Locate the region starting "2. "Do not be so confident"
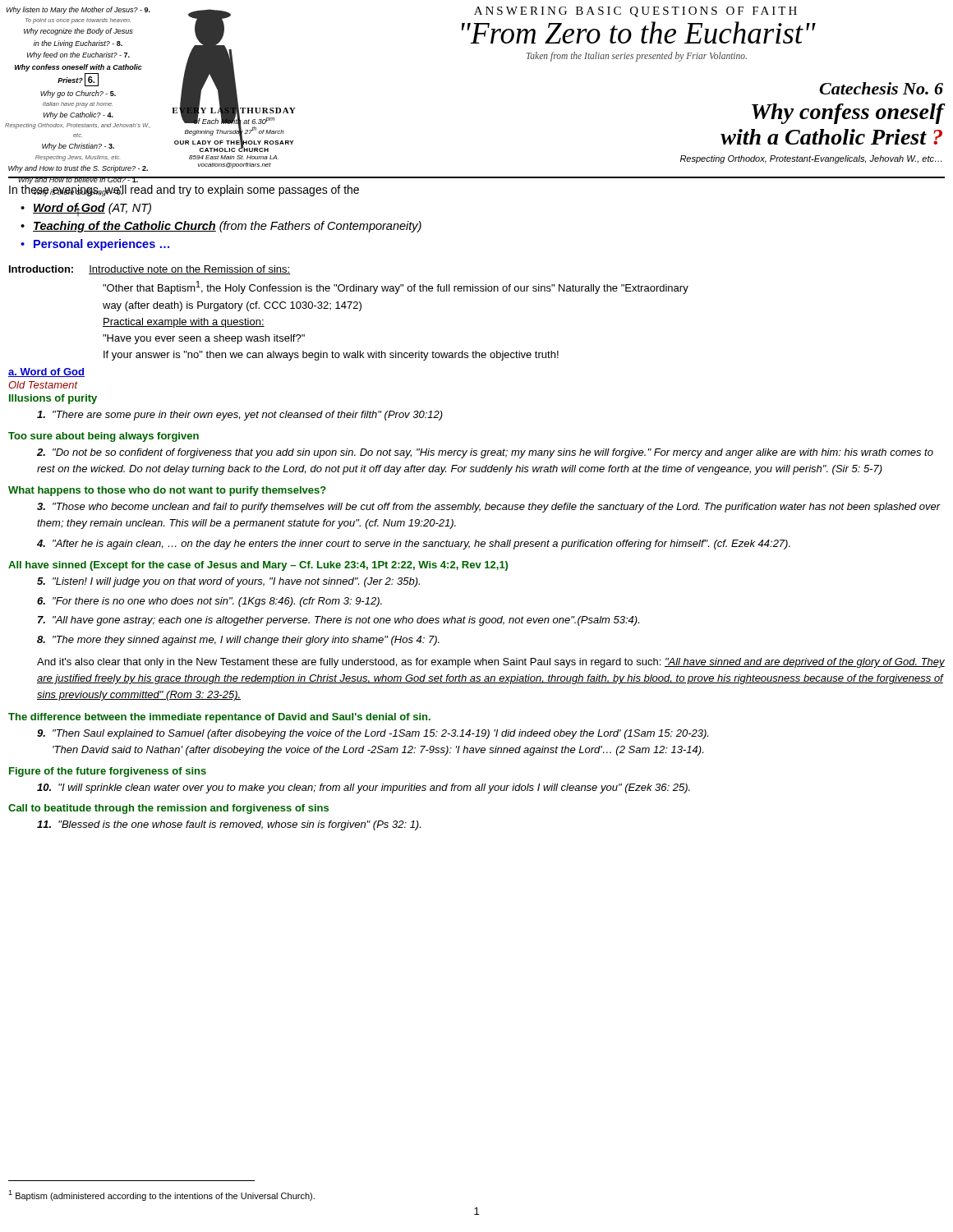 point(485,460)
